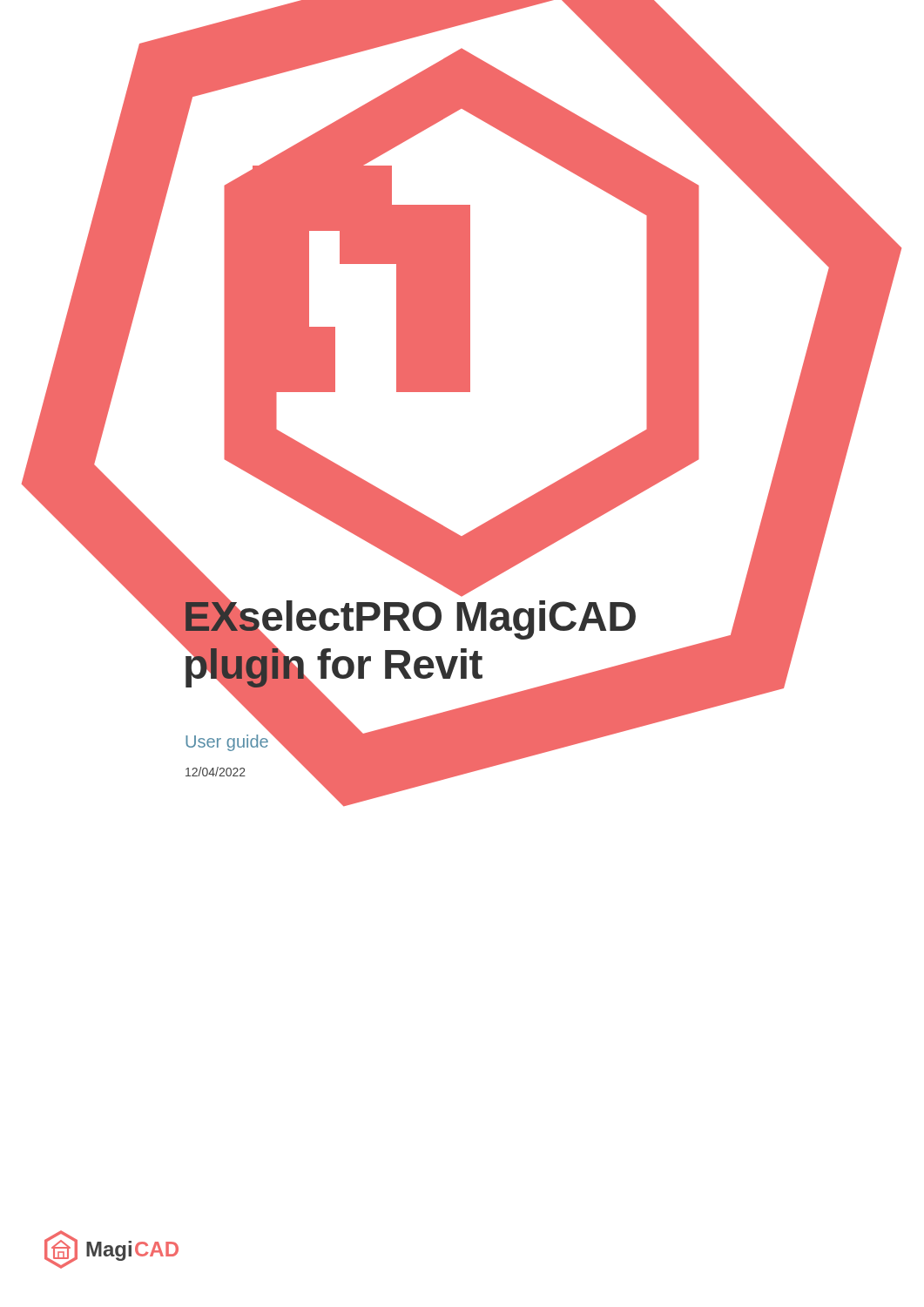Find the logo

click(x=123, y=1249)
